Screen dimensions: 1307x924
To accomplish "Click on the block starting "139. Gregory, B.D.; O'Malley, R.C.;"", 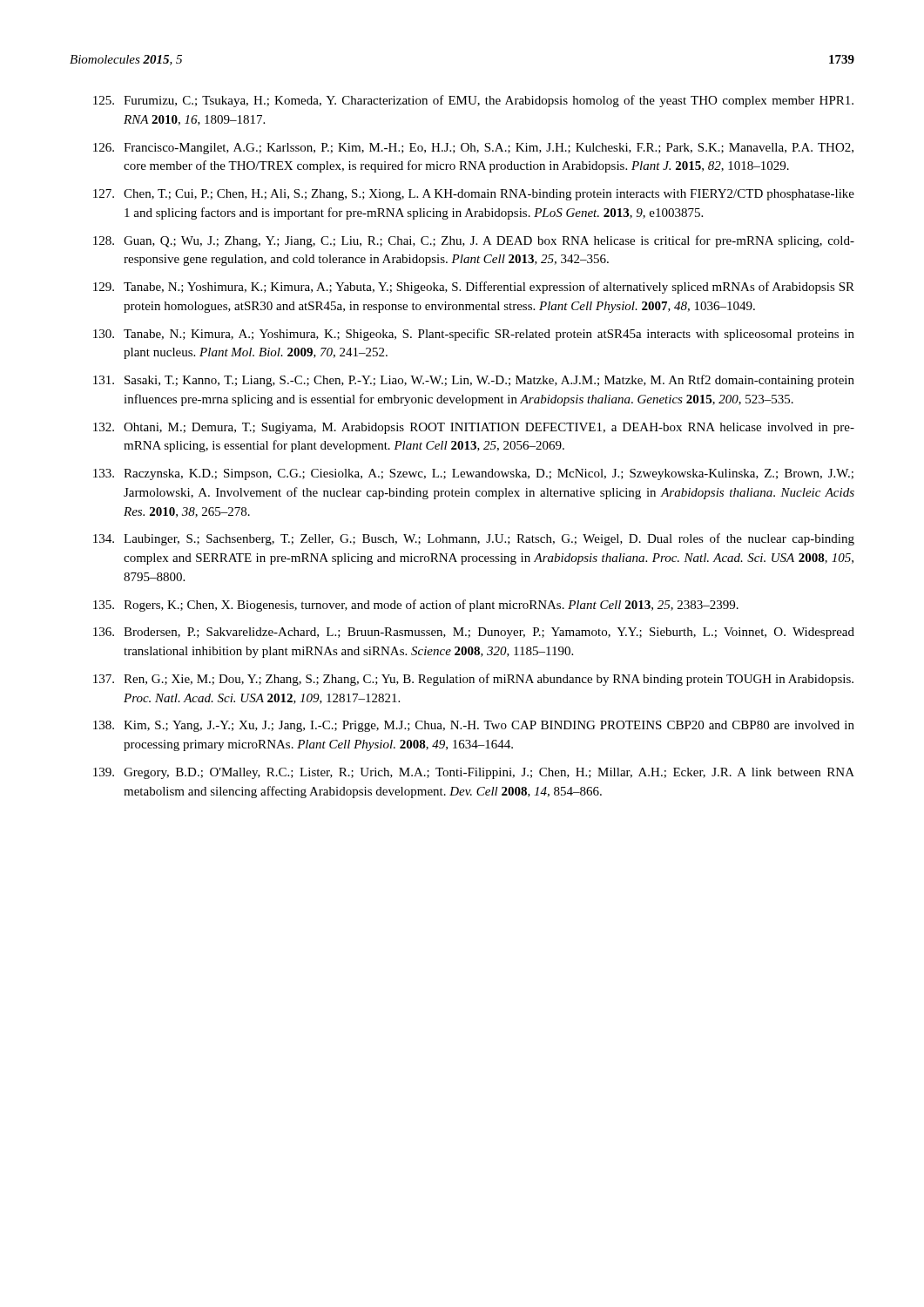I will [x=462, y=782].
